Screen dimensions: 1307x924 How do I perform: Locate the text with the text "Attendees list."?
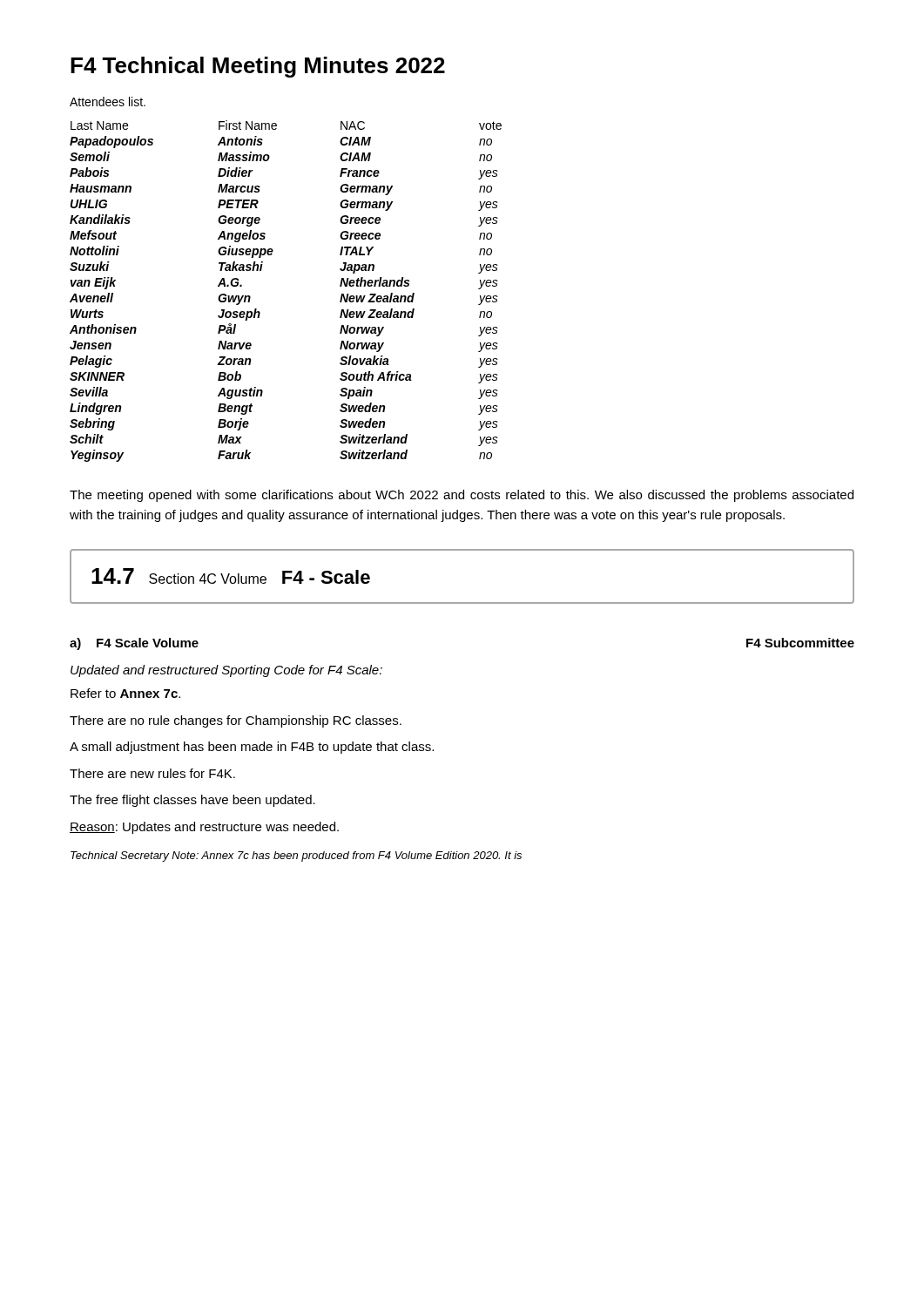[x=108, y=102]
